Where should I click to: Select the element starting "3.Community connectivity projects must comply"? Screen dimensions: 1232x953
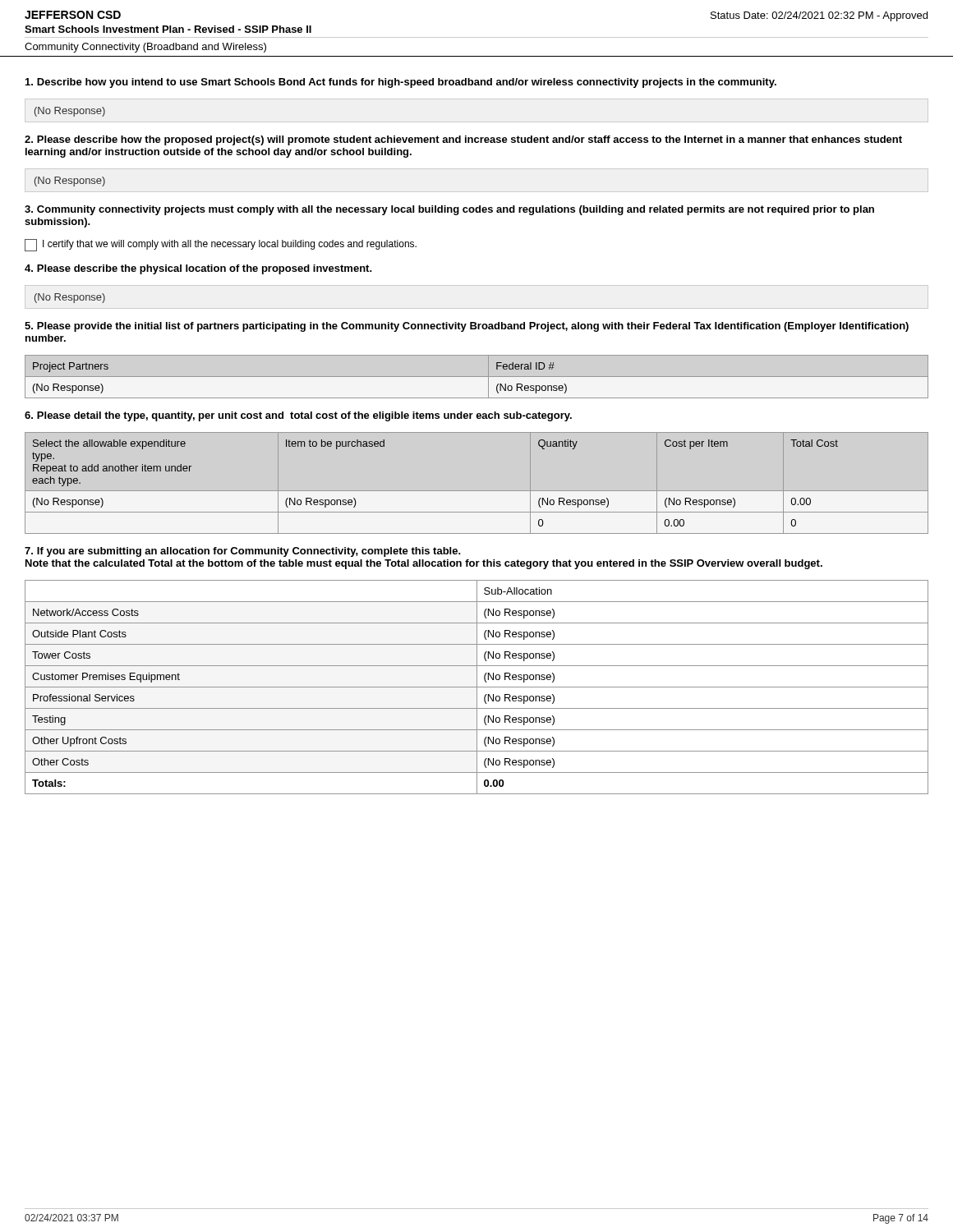click(449, 210)
